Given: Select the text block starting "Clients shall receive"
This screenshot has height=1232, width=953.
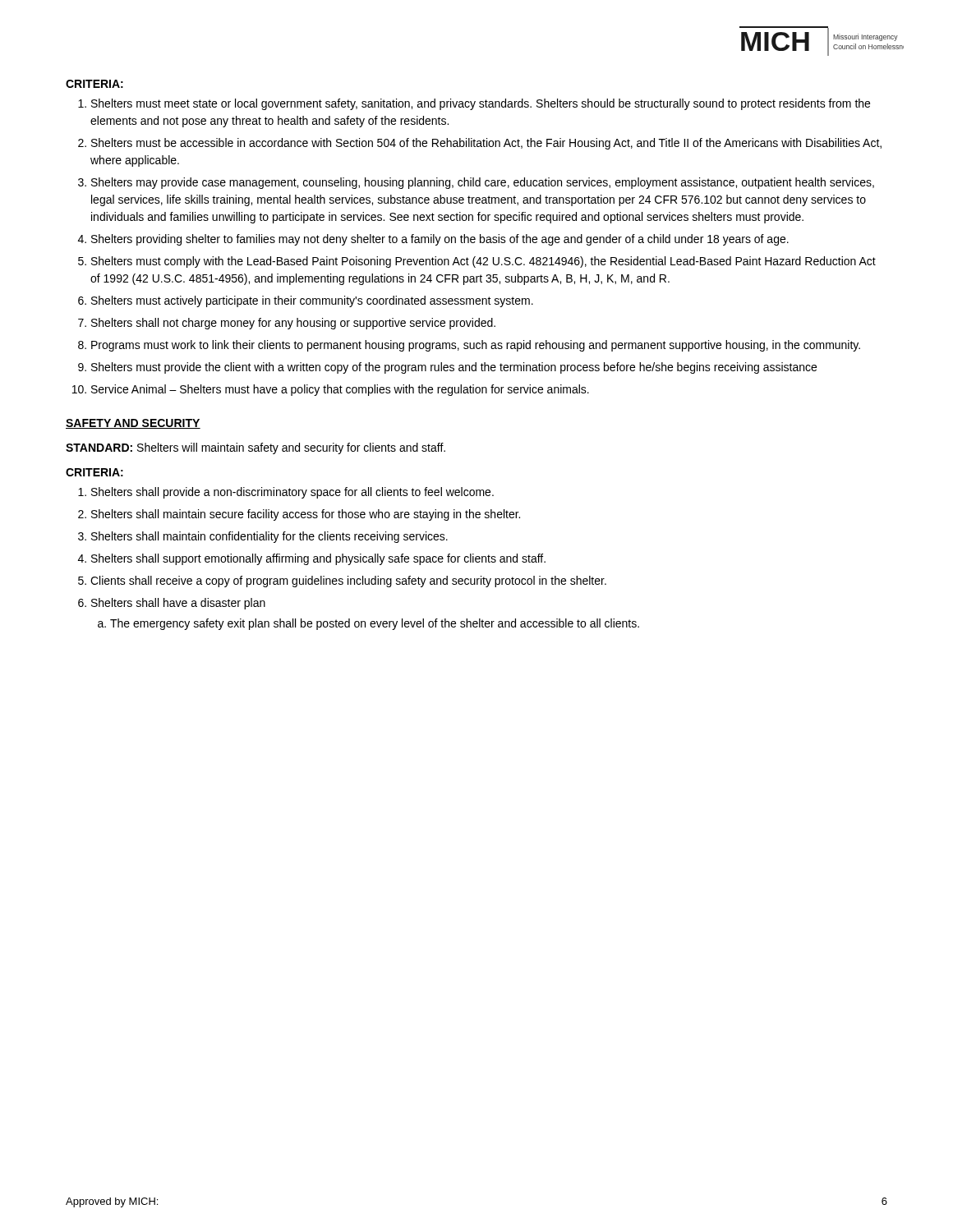Looking at the screenshot, I should 349,581.
